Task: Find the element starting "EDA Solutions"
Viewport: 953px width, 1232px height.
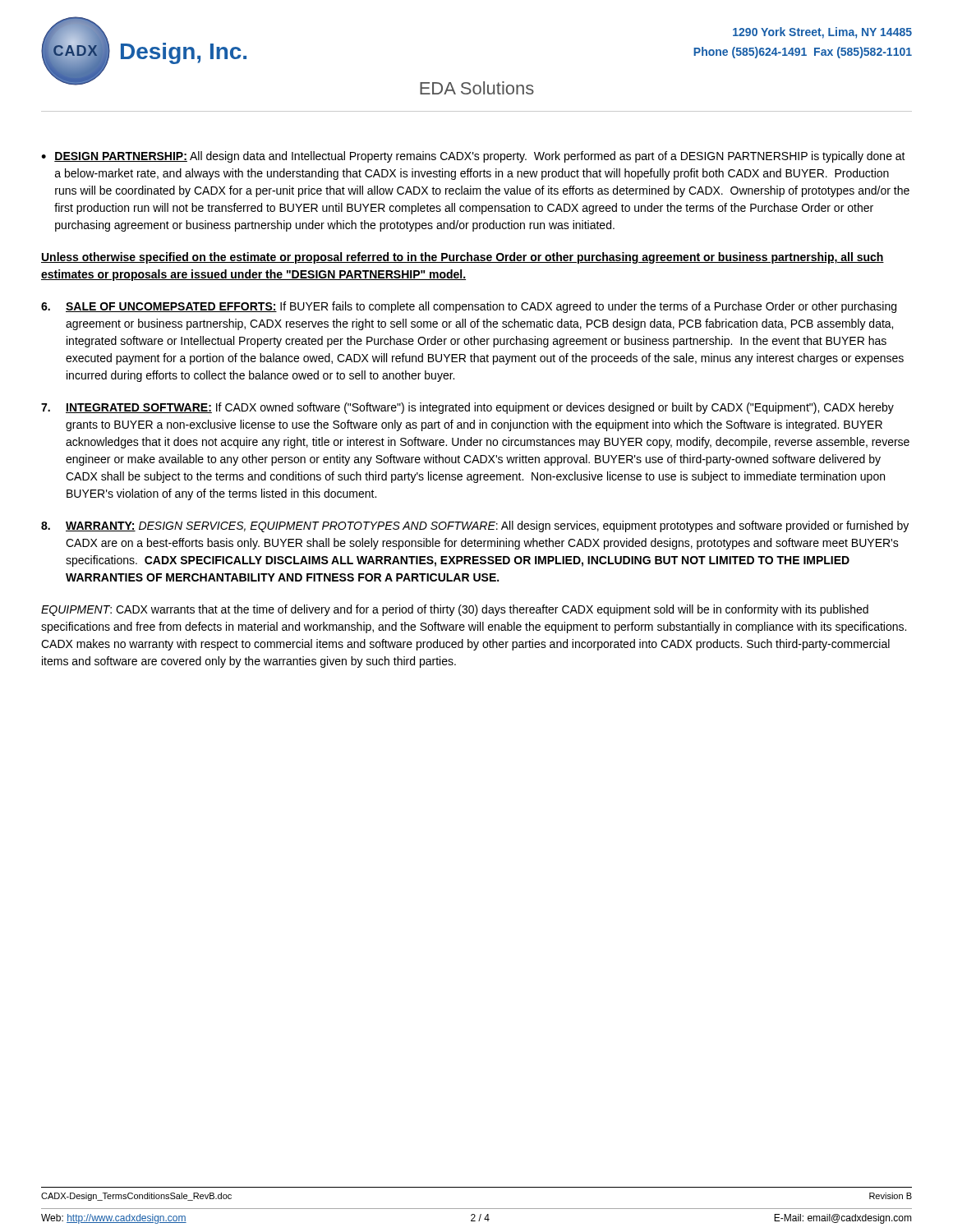Action: click(x=476, y=88)
